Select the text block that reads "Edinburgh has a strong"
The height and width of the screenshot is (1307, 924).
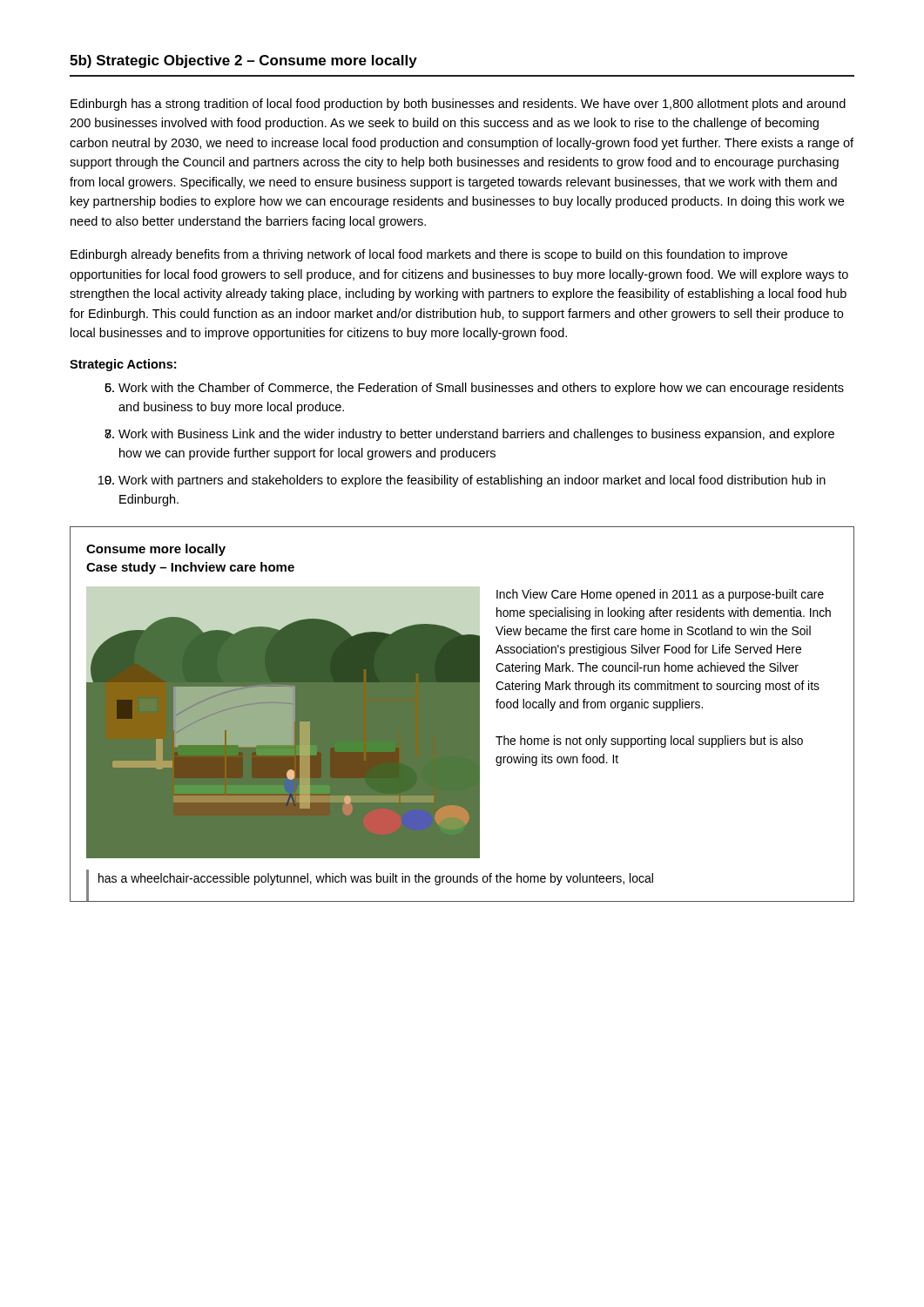point(462,162)
